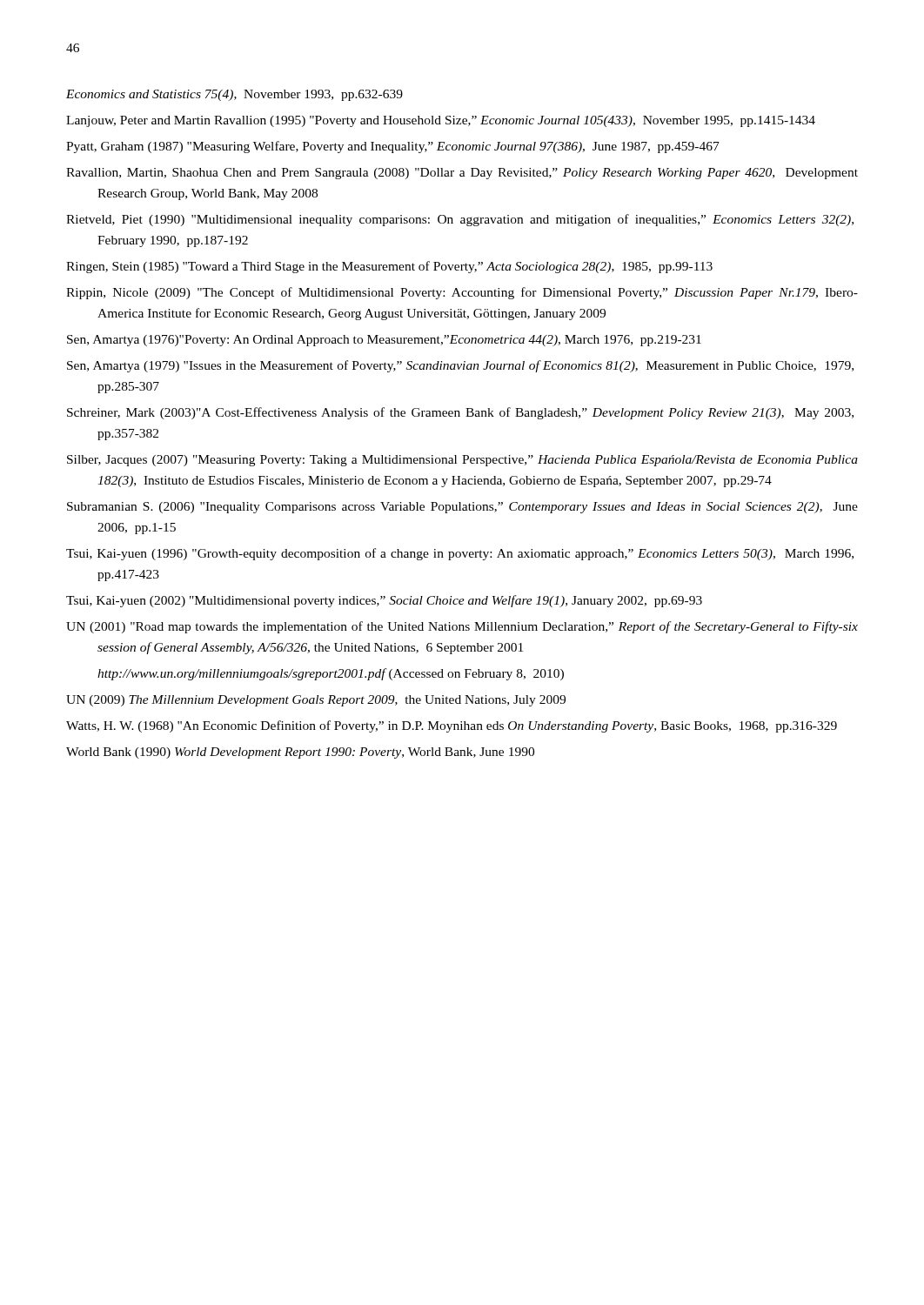
Task: Navigate to the element starting "Pyatt, Graham (1987) "Measuring"
Action: (393, 146)
